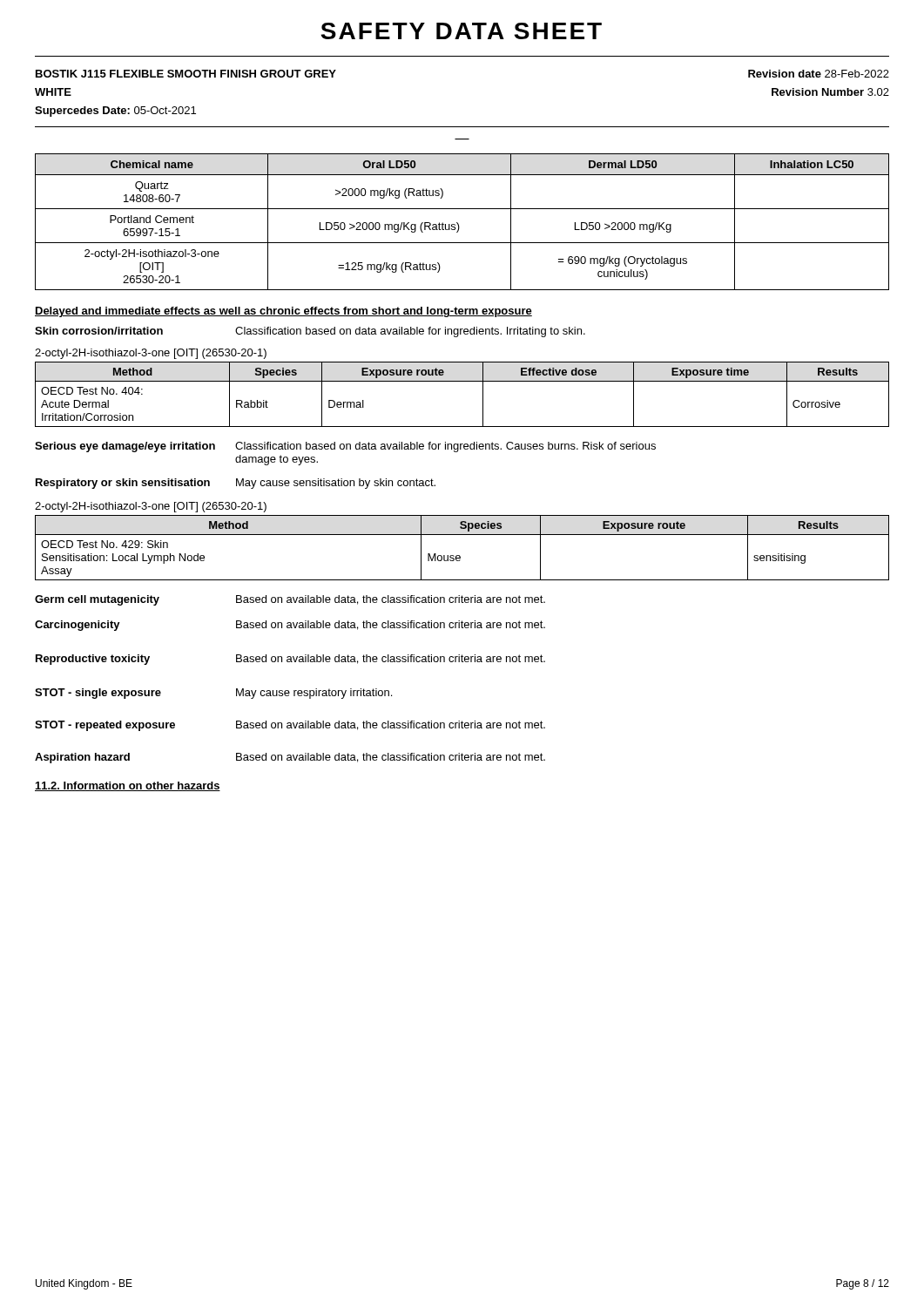The height and width of the screenshot is (1307, 924).
Task: Locate the table with the text "OECD Test No. 429: Skin"
Action: pyautogui.click(x=462, y=548)
